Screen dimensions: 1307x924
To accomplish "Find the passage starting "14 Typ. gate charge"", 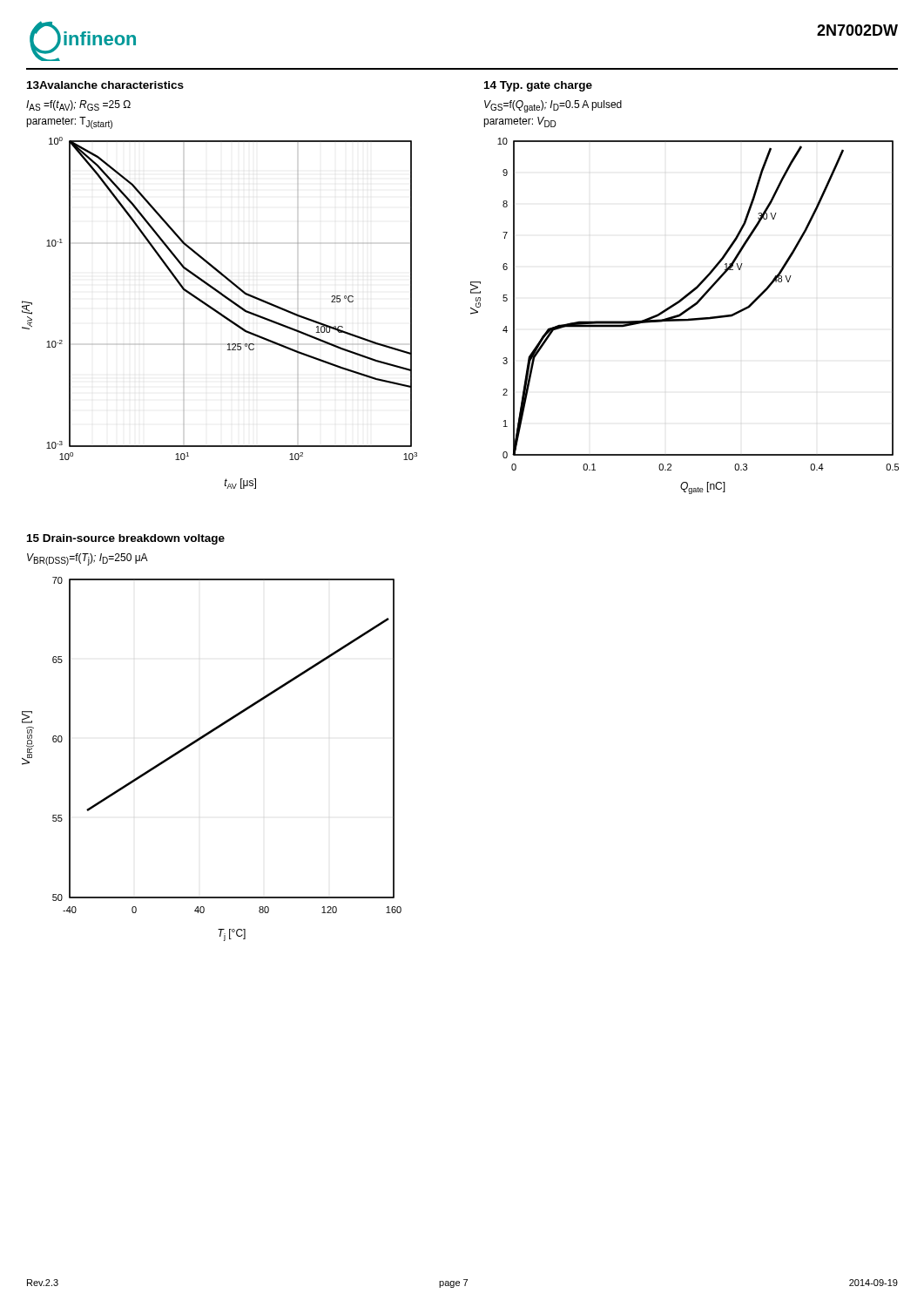I will pyautogui.click(x=538, y=85).
